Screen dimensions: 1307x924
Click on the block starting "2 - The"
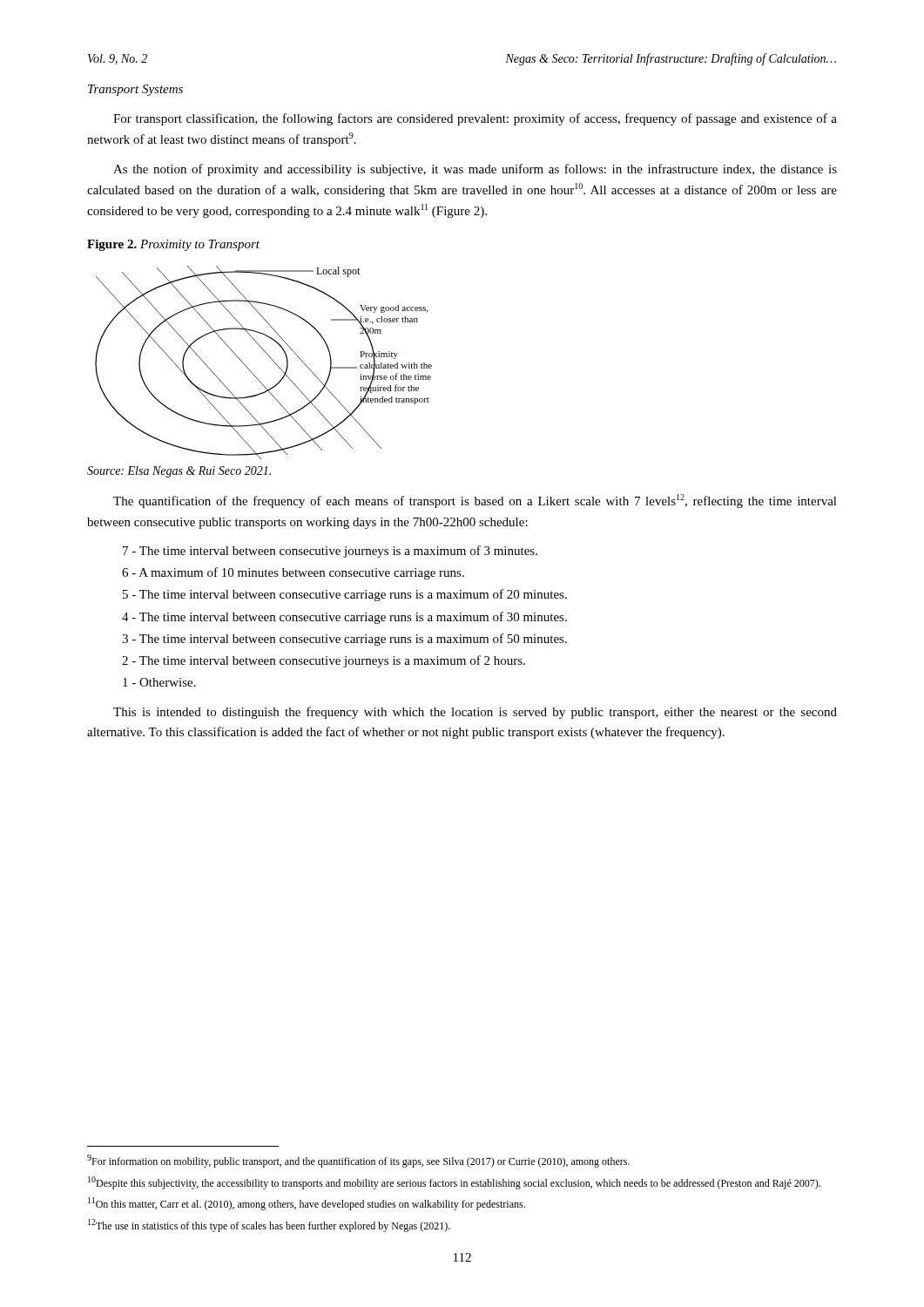324,660
